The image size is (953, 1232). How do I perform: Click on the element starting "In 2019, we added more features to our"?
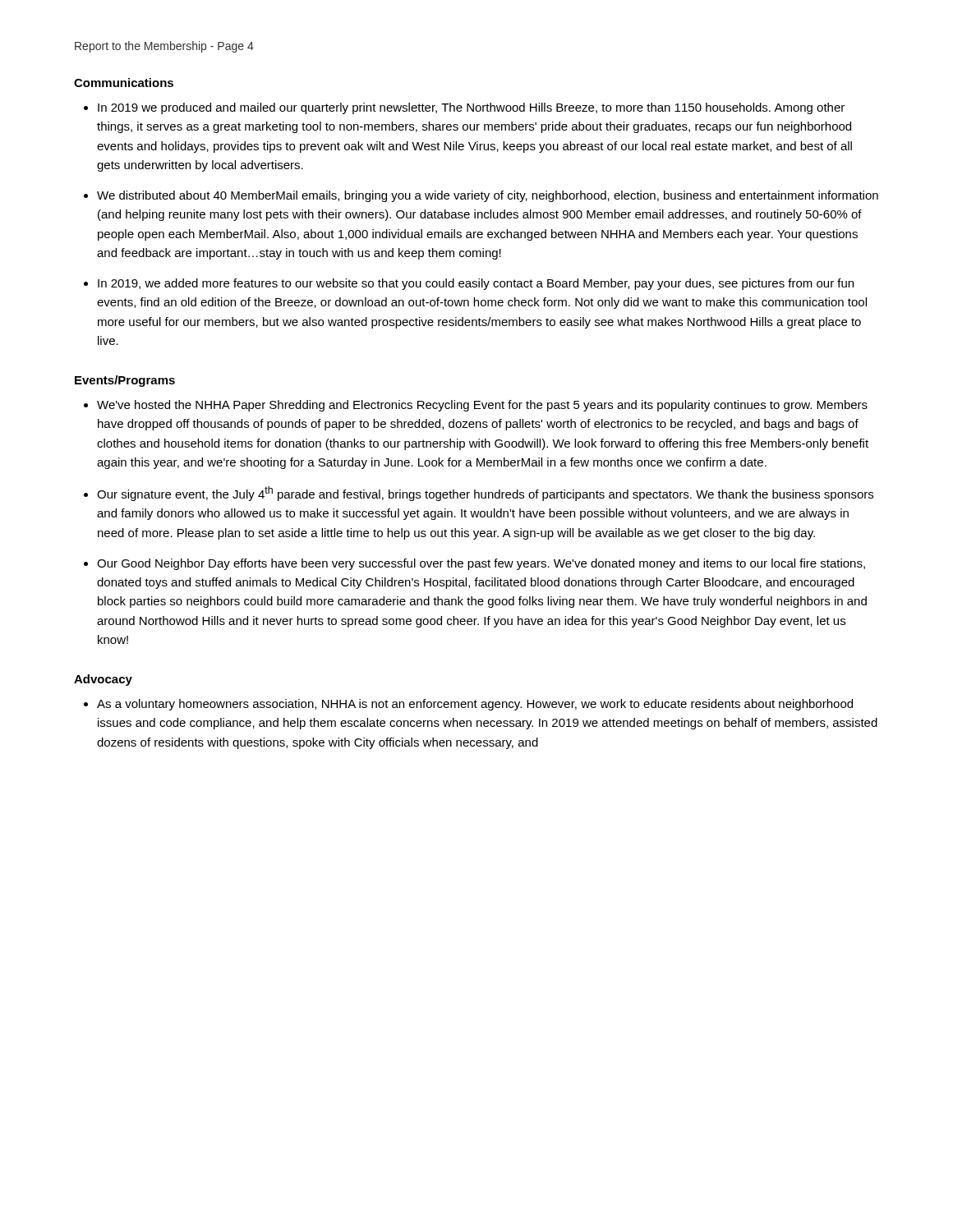point(482,312)
